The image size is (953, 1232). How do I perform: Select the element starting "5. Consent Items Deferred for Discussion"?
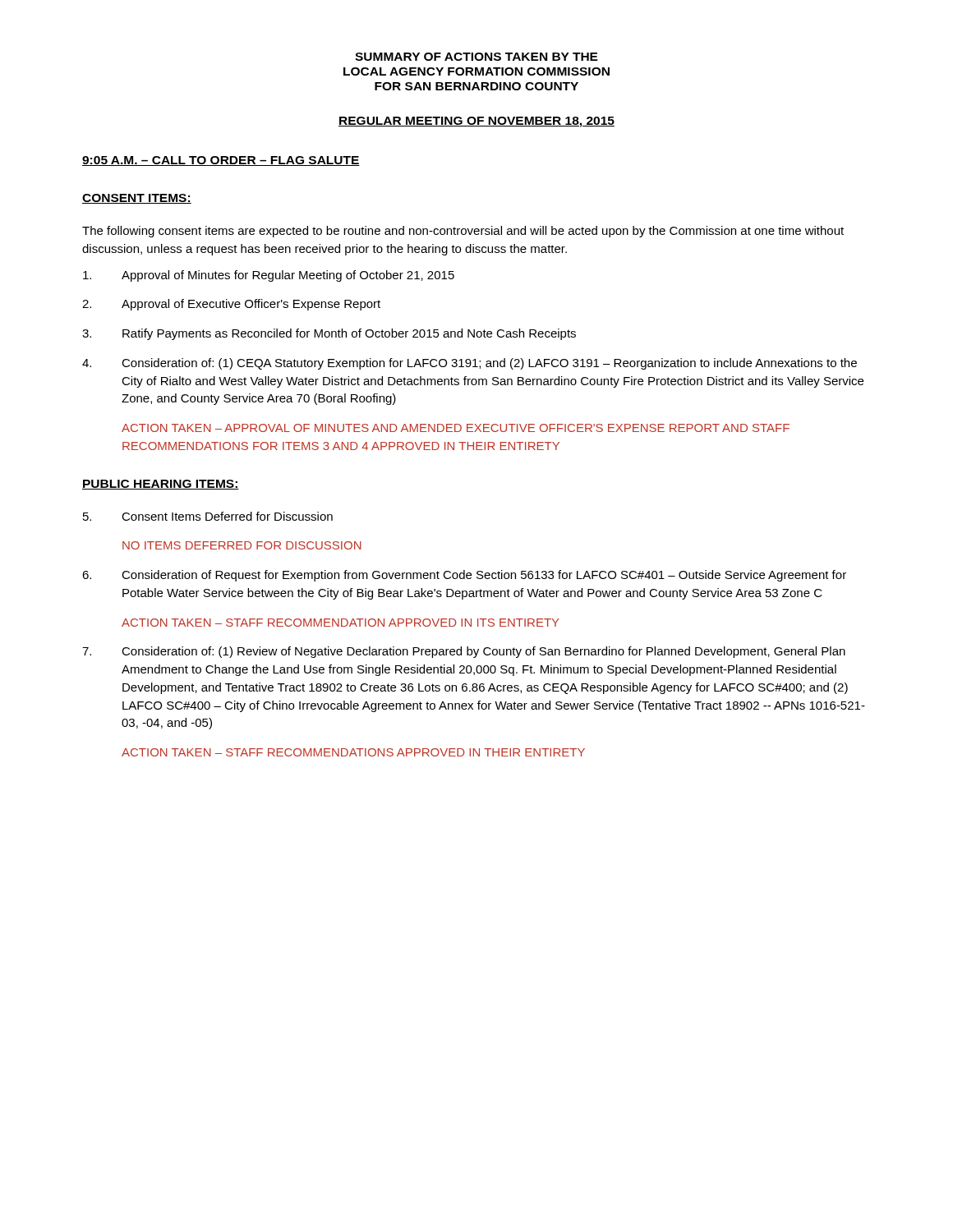[208, 516]
